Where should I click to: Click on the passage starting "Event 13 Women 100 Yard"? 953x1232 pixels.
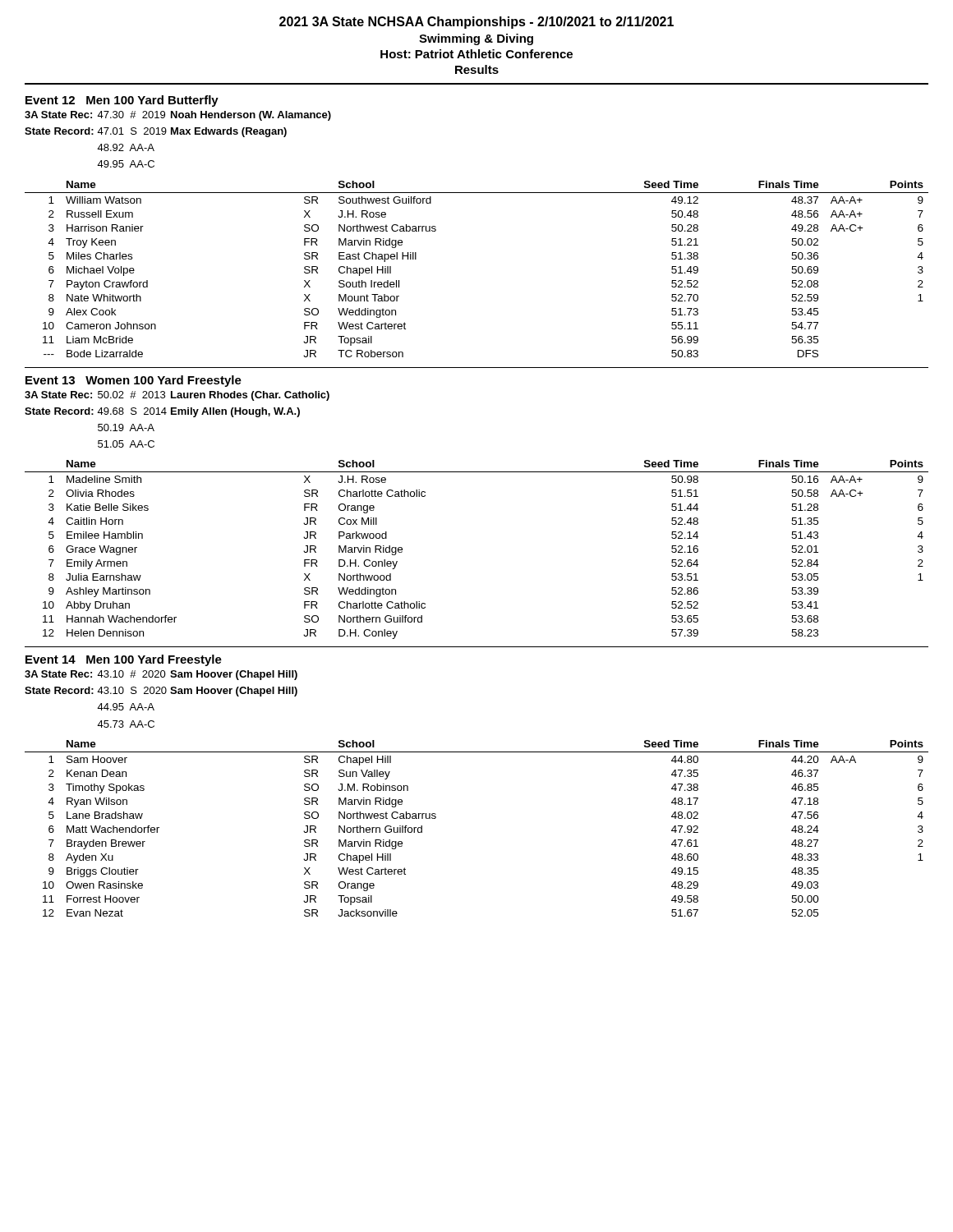[x=133, y=380]
